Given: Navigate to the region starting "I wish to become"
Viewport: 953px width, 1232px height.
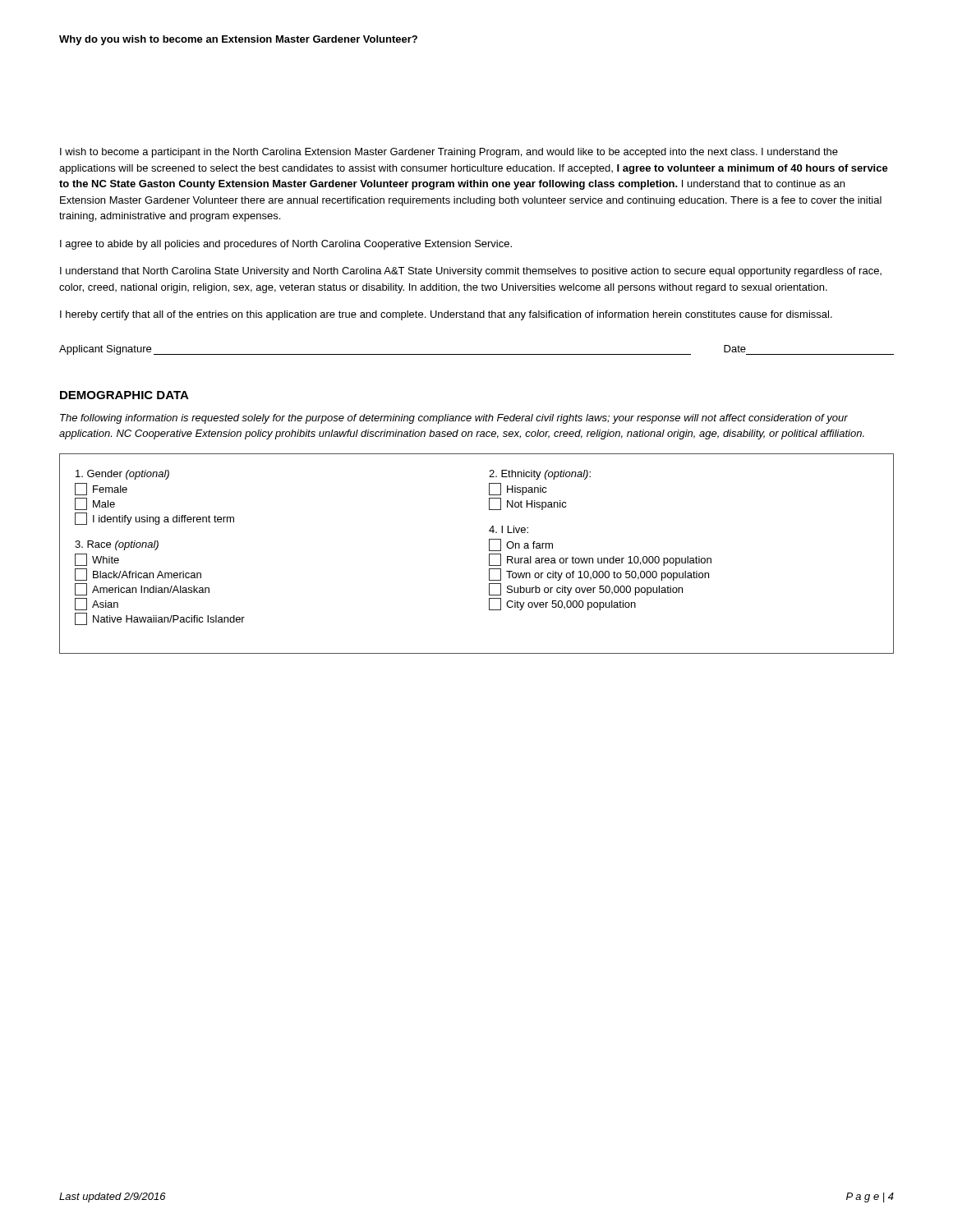Looking at the screenshot, I should pos(473,184).
